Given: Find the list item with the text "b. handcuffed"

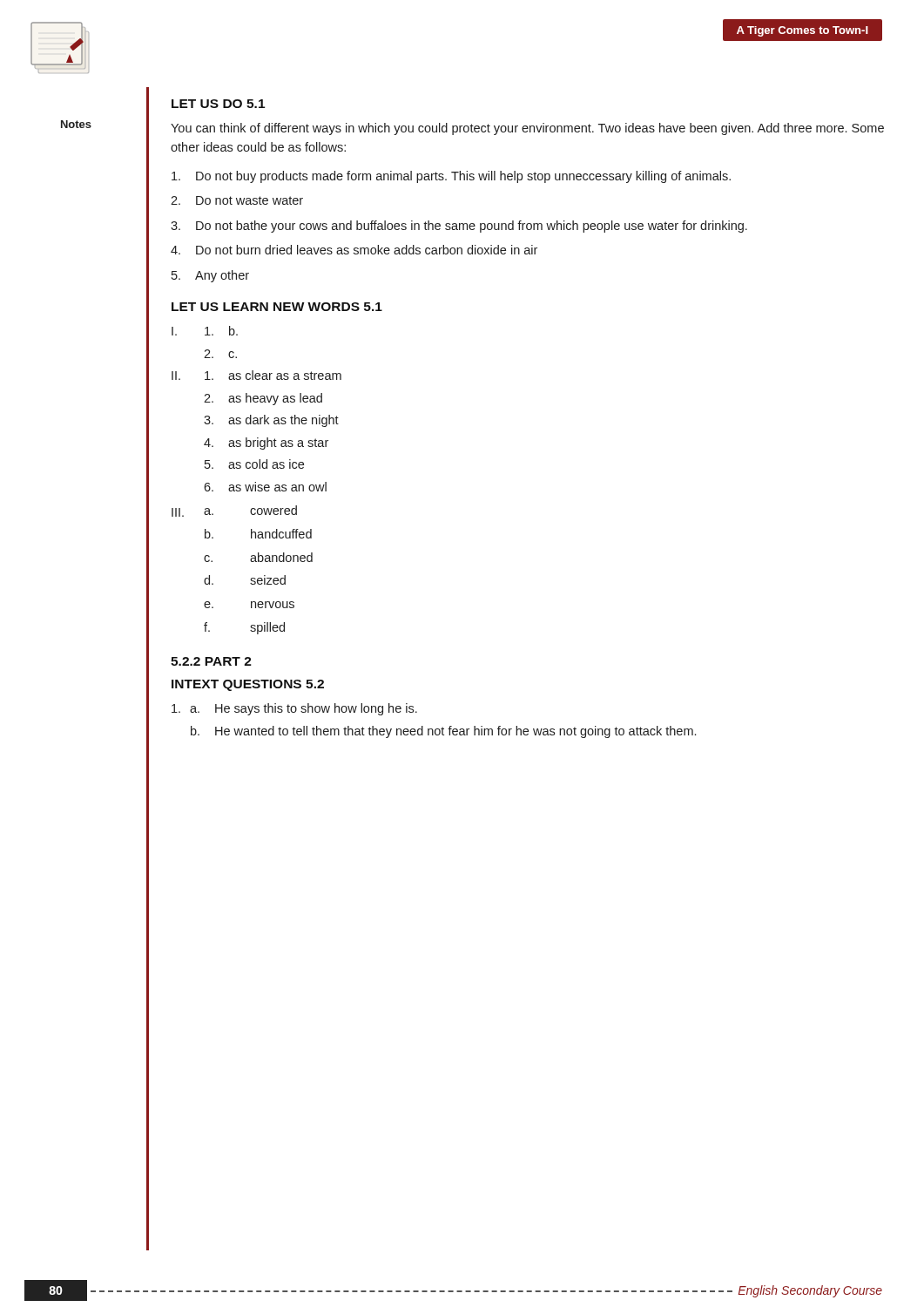Looking at the screenshot, I should tap(258, 534).
